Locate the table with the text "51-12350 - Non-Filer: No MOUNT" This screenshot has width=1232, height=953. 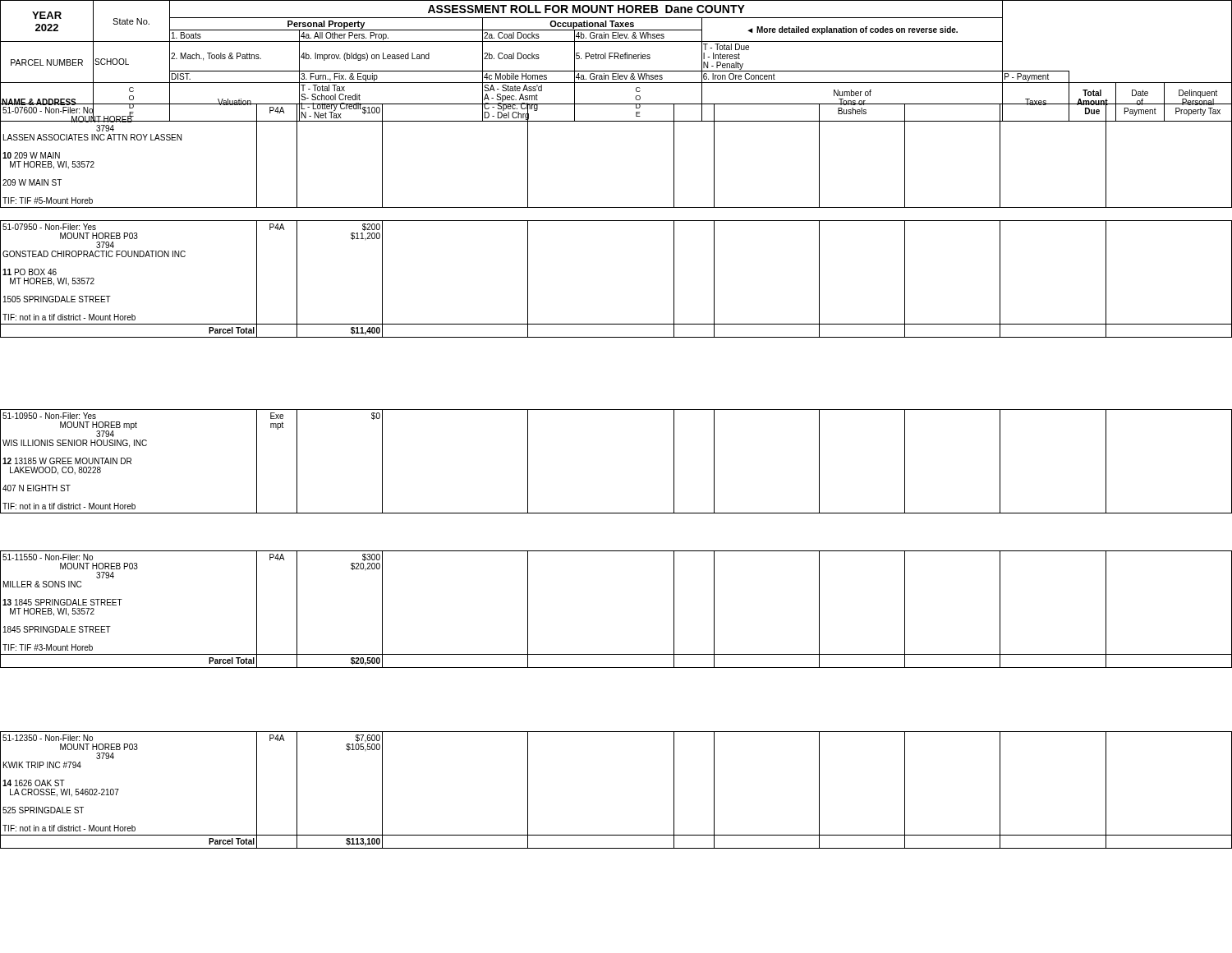616,790
